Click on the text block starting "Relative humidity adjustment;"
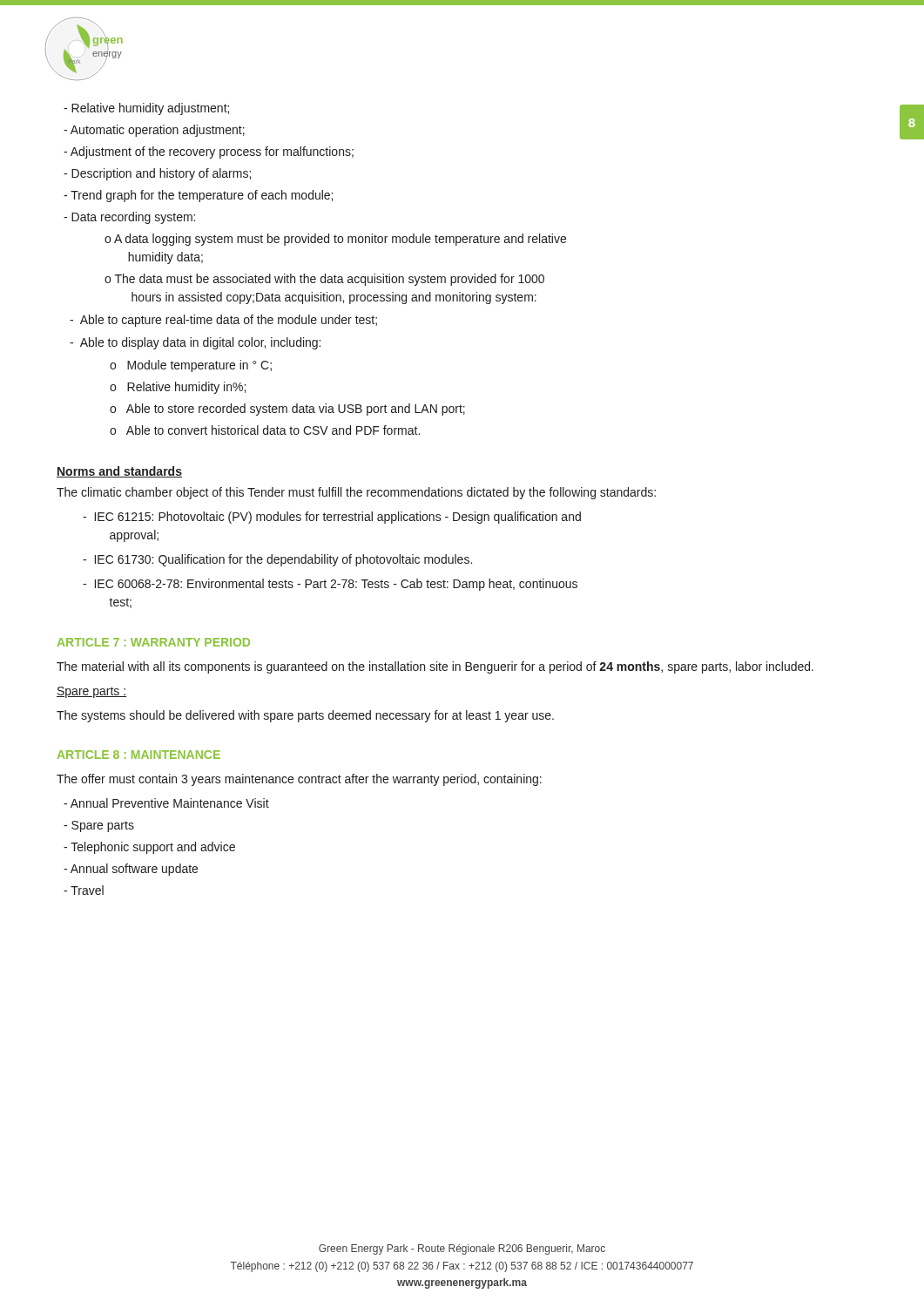This screenshot has height=1307, width=924. [147, 108]
